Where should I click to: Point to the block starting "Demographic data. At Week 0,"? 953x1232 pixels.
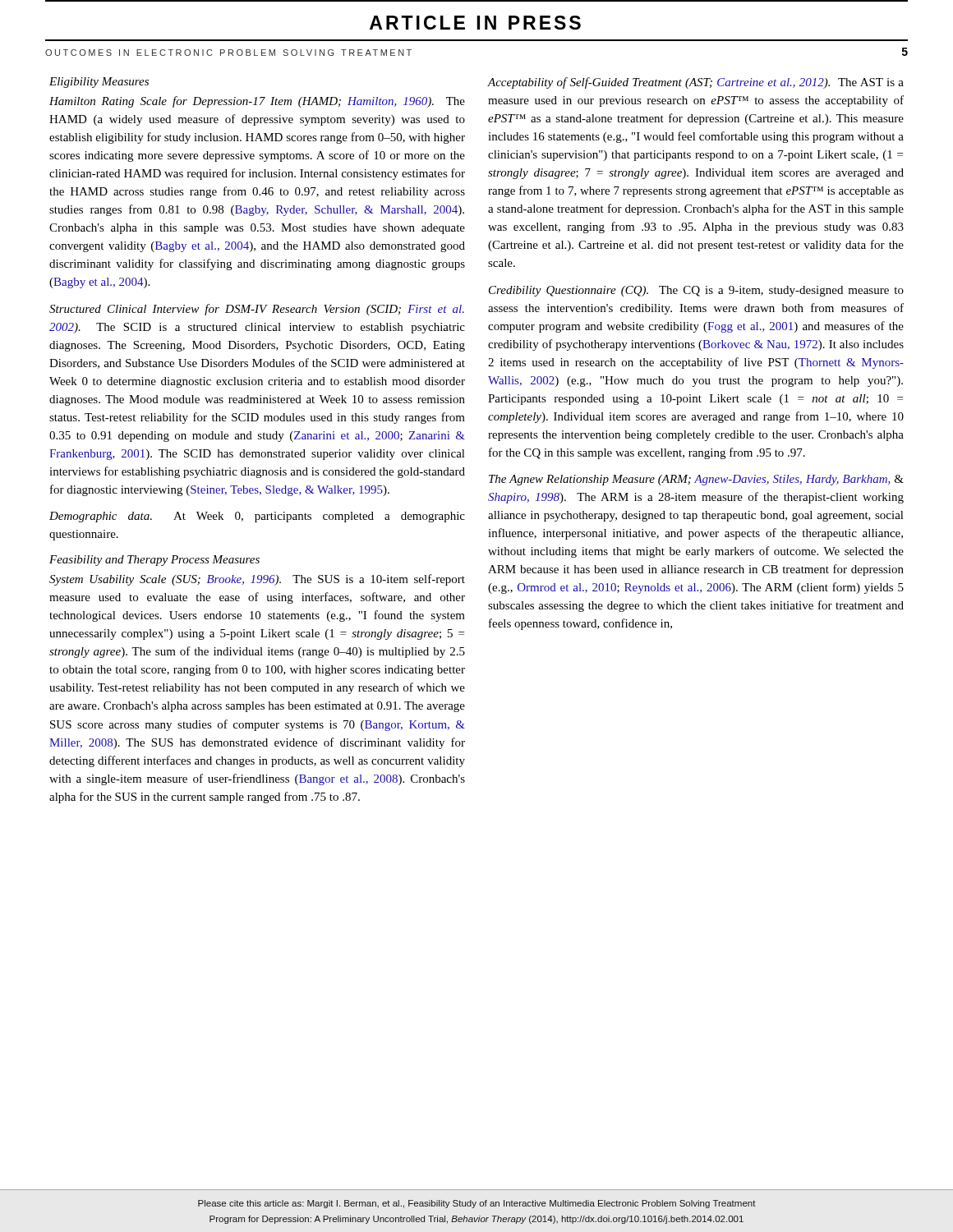pyautogui.click(x=257, y=525)
